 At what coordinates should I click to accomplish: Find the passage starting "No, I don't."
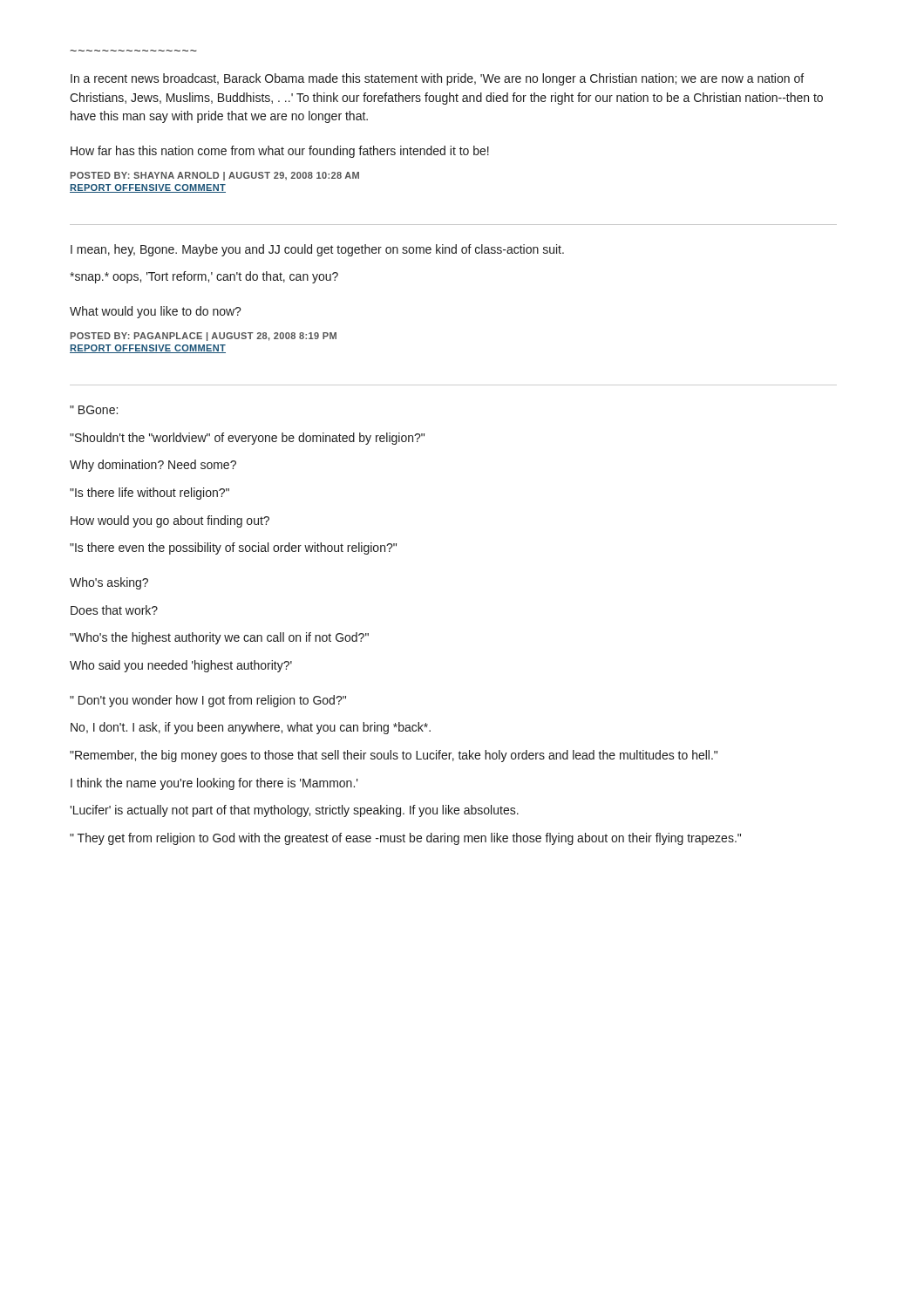(x=251, y=728)
